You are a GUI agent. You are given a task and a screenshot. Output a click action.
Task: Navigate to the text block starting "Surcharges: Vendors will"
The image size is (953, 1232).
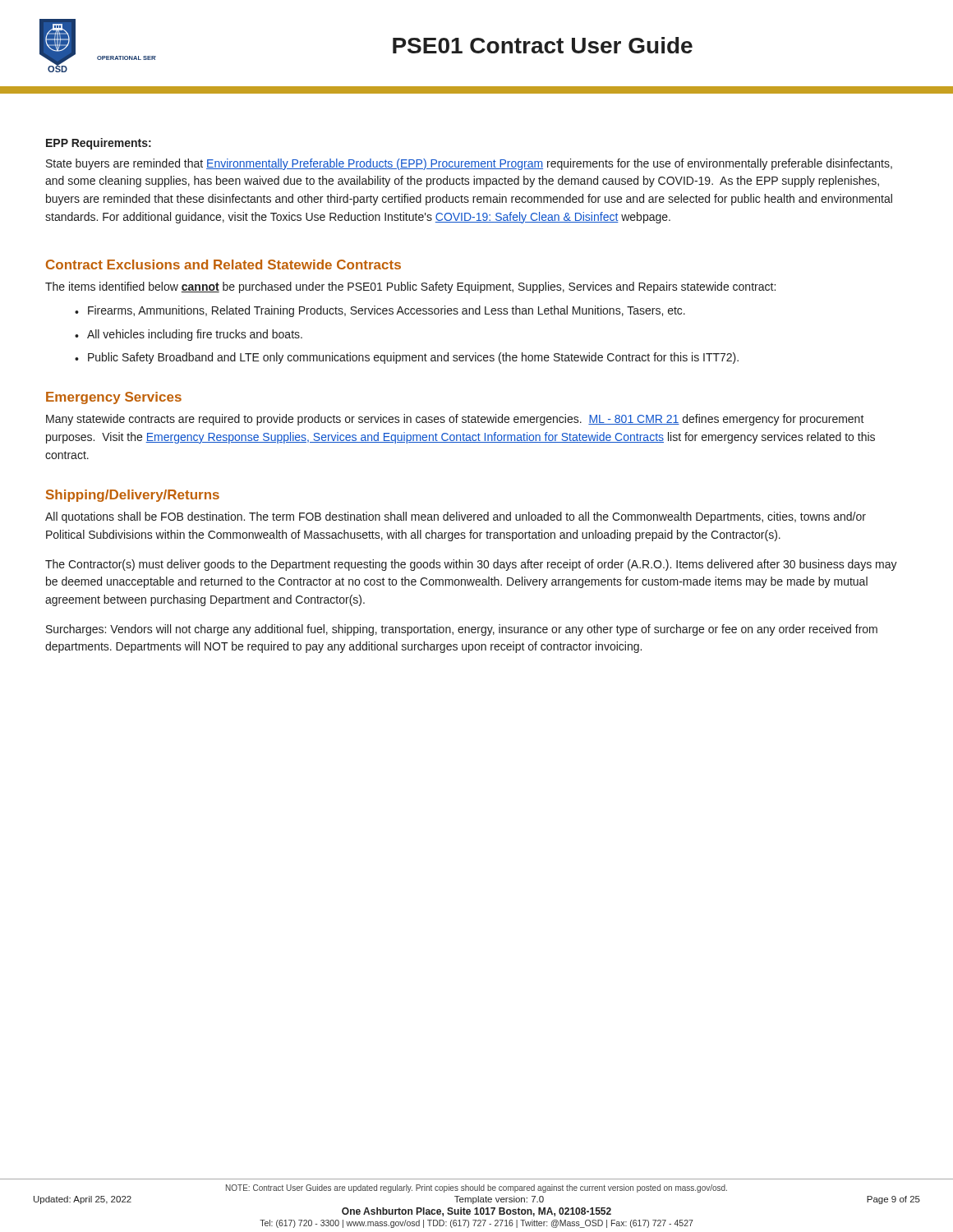[462, 638]
